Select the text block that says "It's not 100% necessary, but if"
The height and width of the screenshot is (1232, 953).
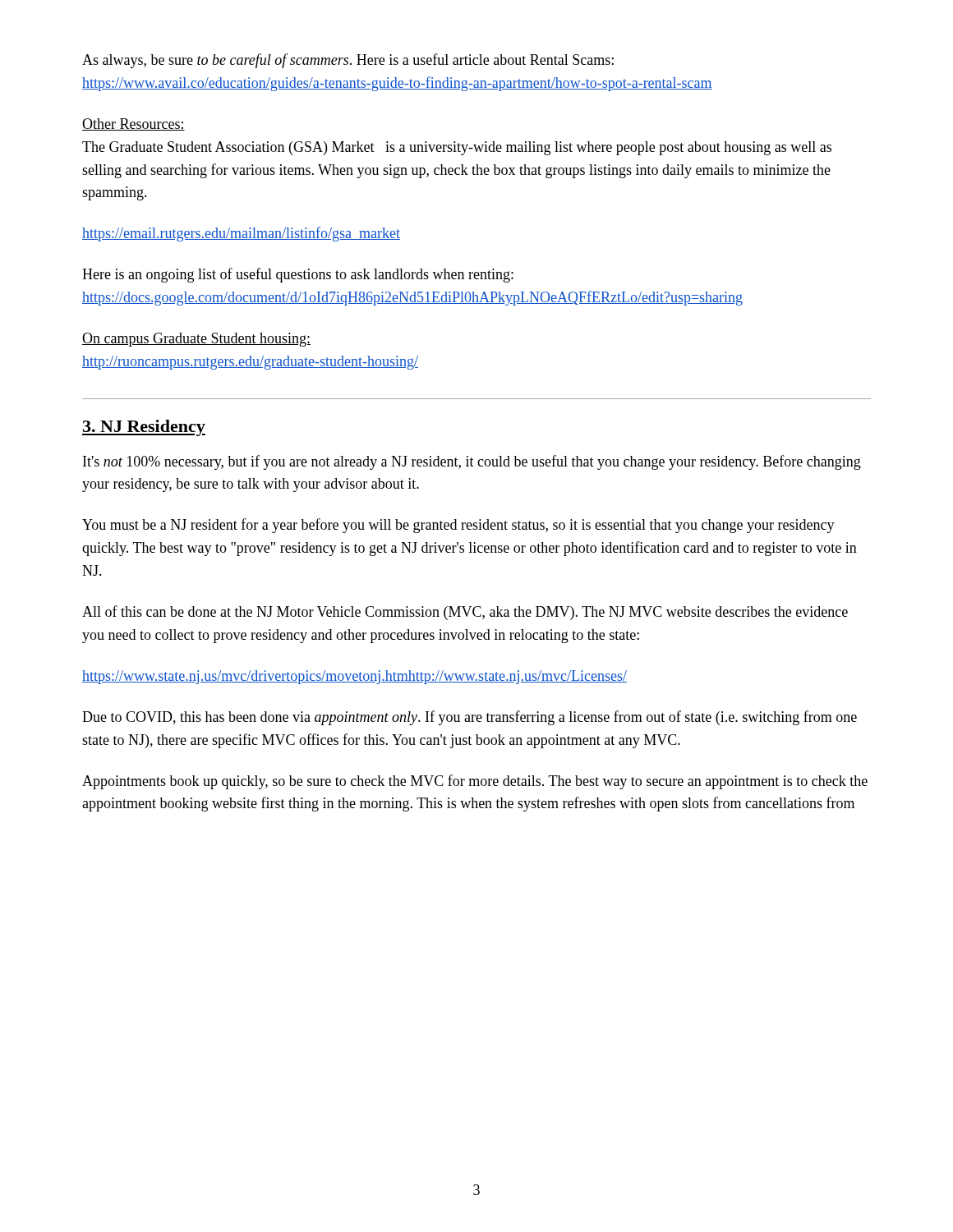471,473
